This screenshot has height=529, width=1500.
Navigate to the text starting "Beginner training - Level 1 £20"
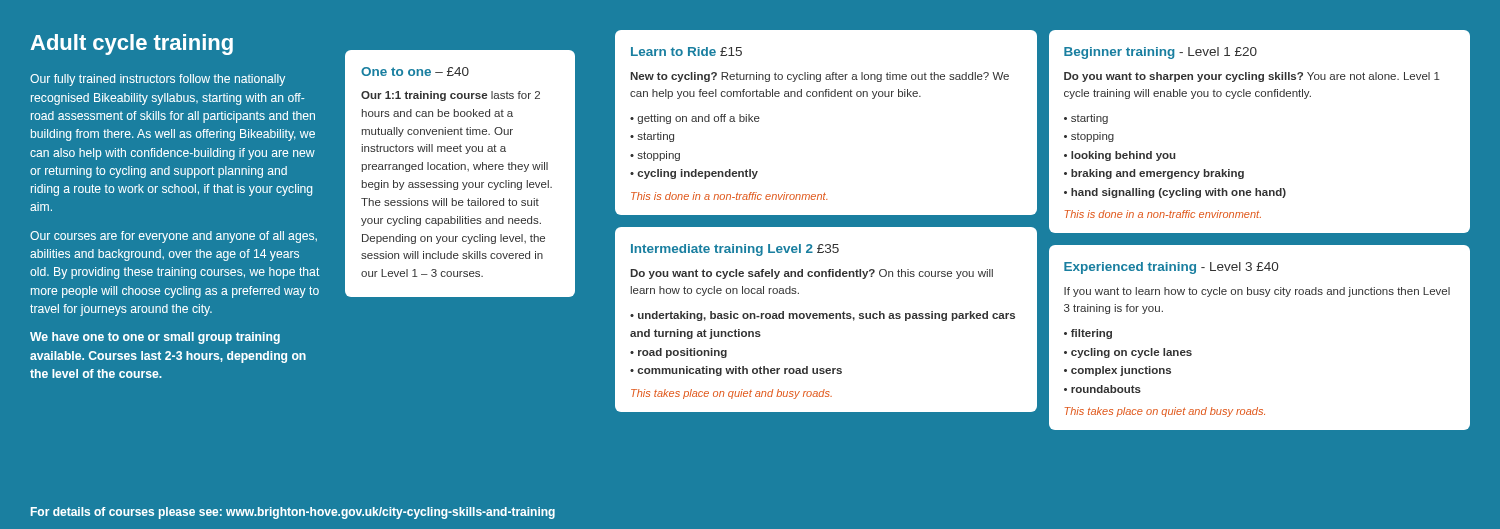click(1160, 51)
